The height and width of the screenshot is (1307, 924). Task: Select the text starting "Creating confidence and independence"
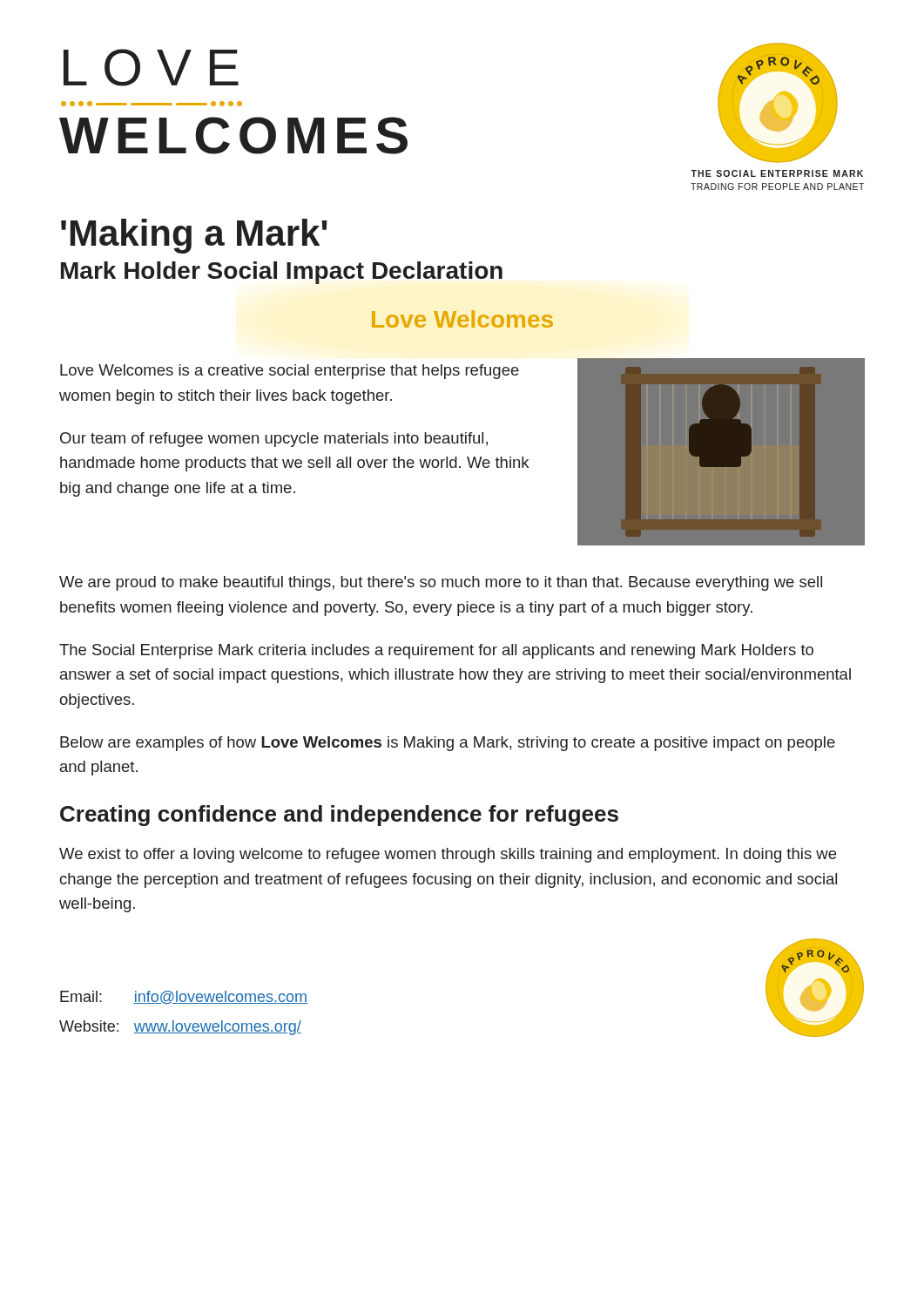point(339,814)
